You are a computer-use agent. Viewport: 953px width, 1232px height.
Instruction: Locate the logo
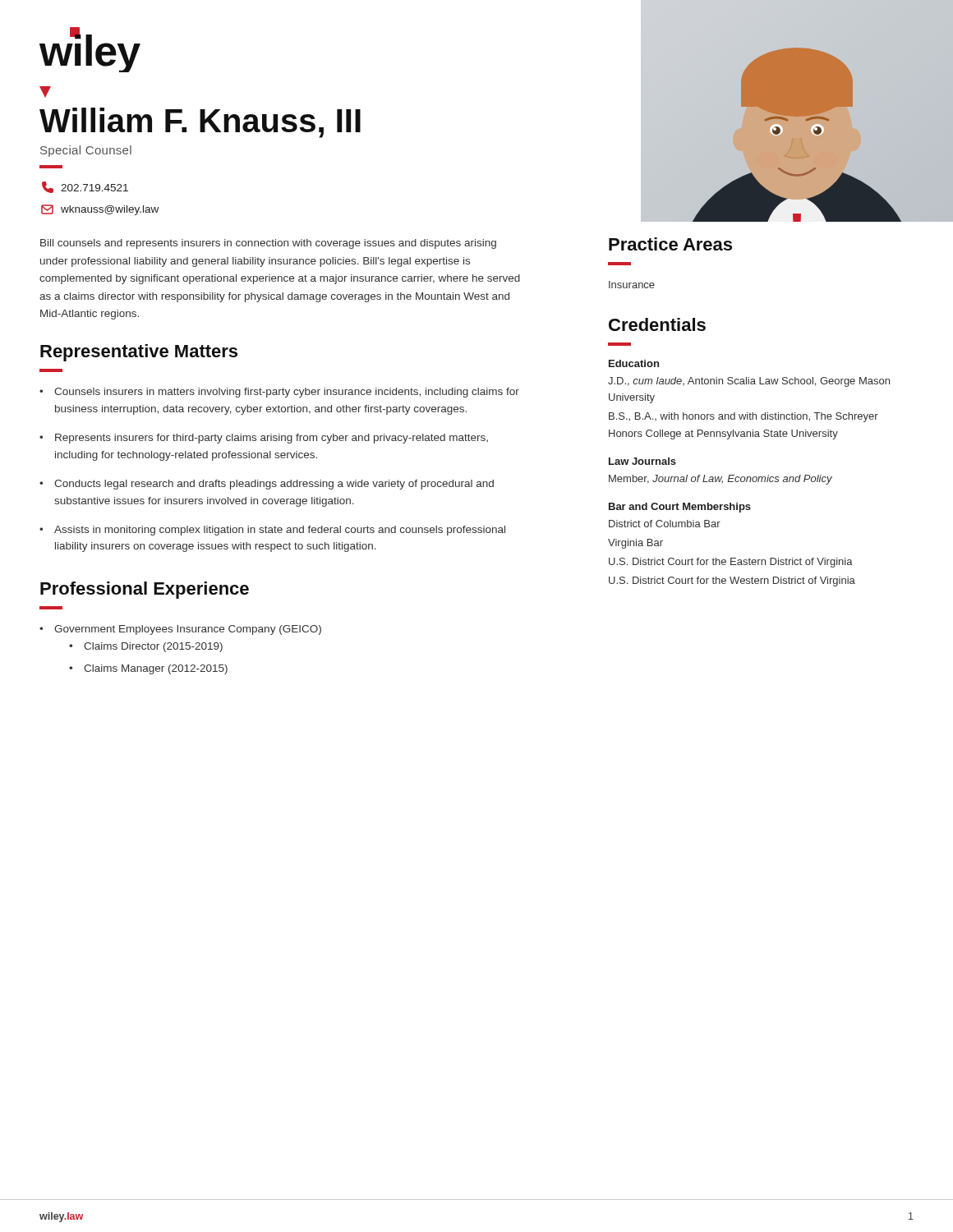pos(93,49)
